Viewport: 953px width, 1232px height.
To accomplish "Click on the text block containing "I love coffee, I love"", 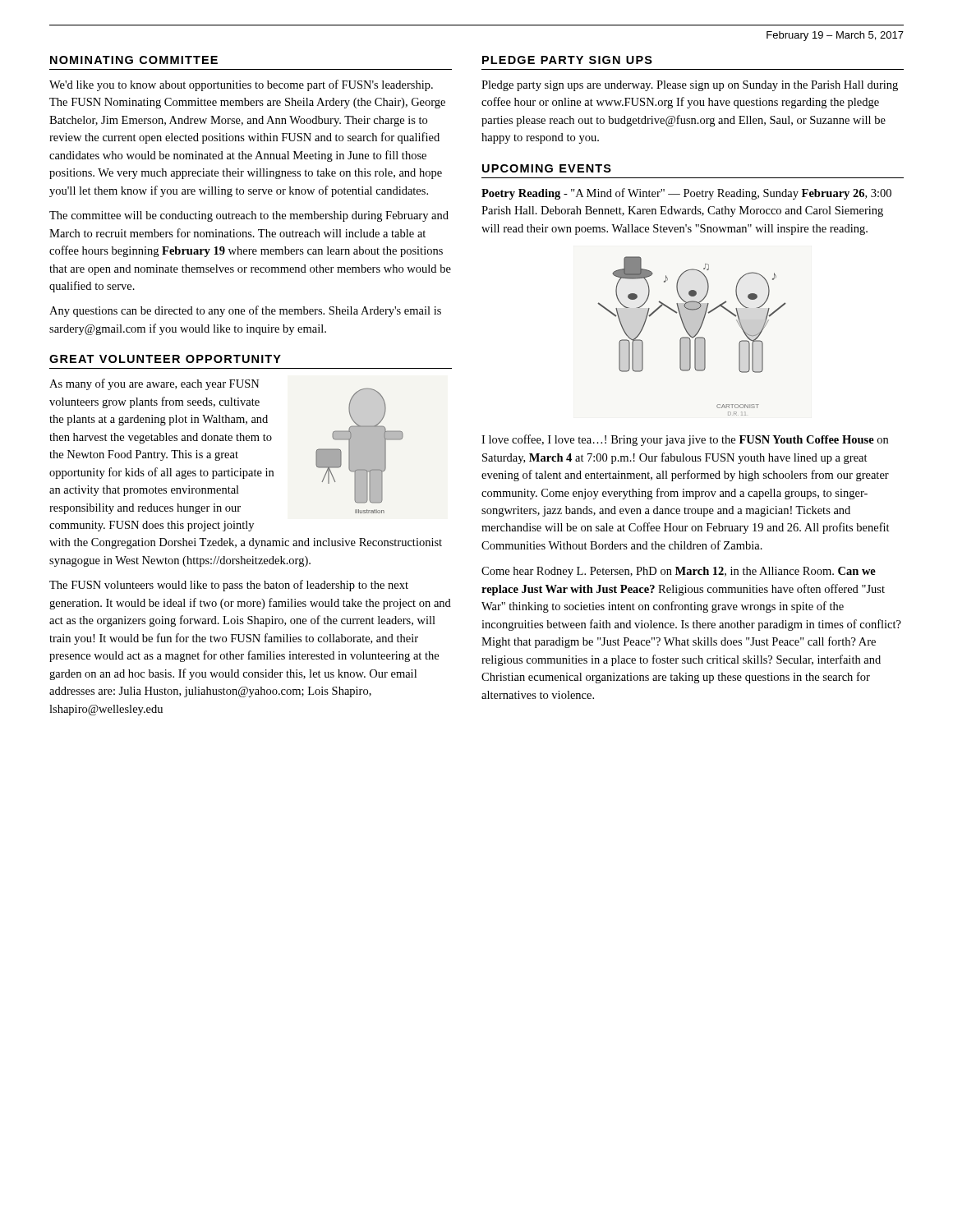I will 693,568.
